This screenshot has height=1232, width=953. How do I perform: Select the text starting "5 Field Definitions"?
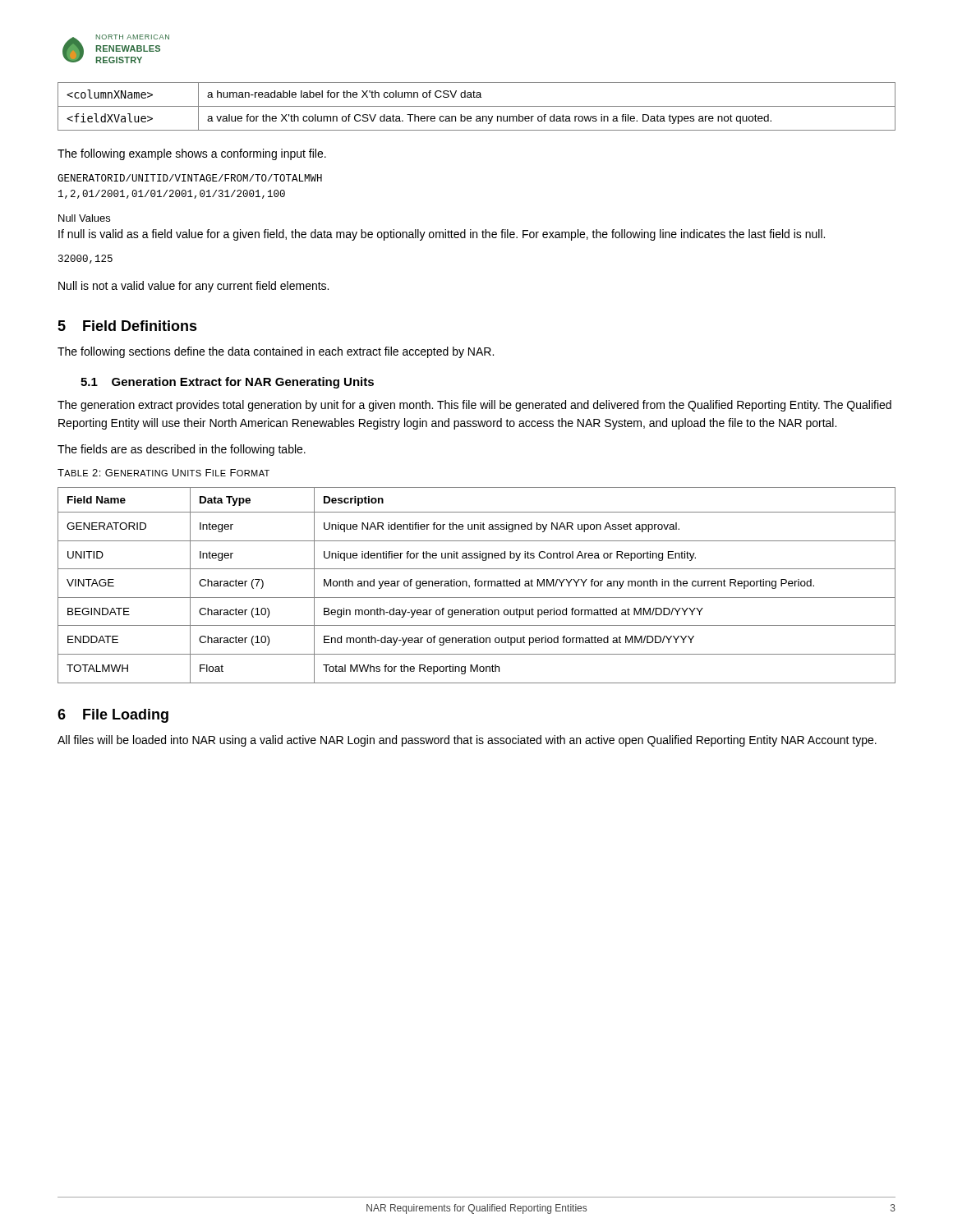(127, 326)
